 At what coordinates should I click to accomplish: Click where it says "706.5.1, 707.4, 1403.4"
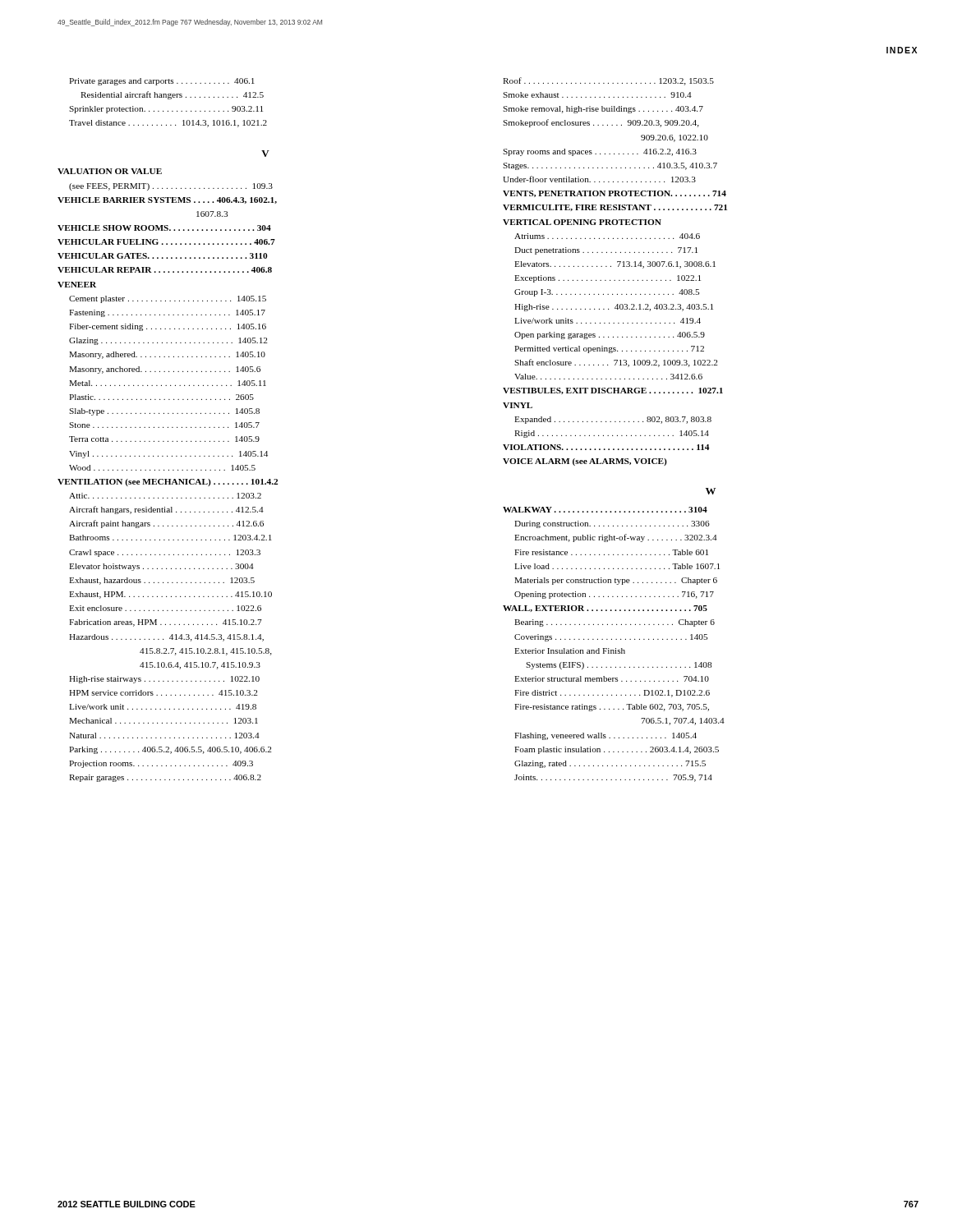point(683,721)
